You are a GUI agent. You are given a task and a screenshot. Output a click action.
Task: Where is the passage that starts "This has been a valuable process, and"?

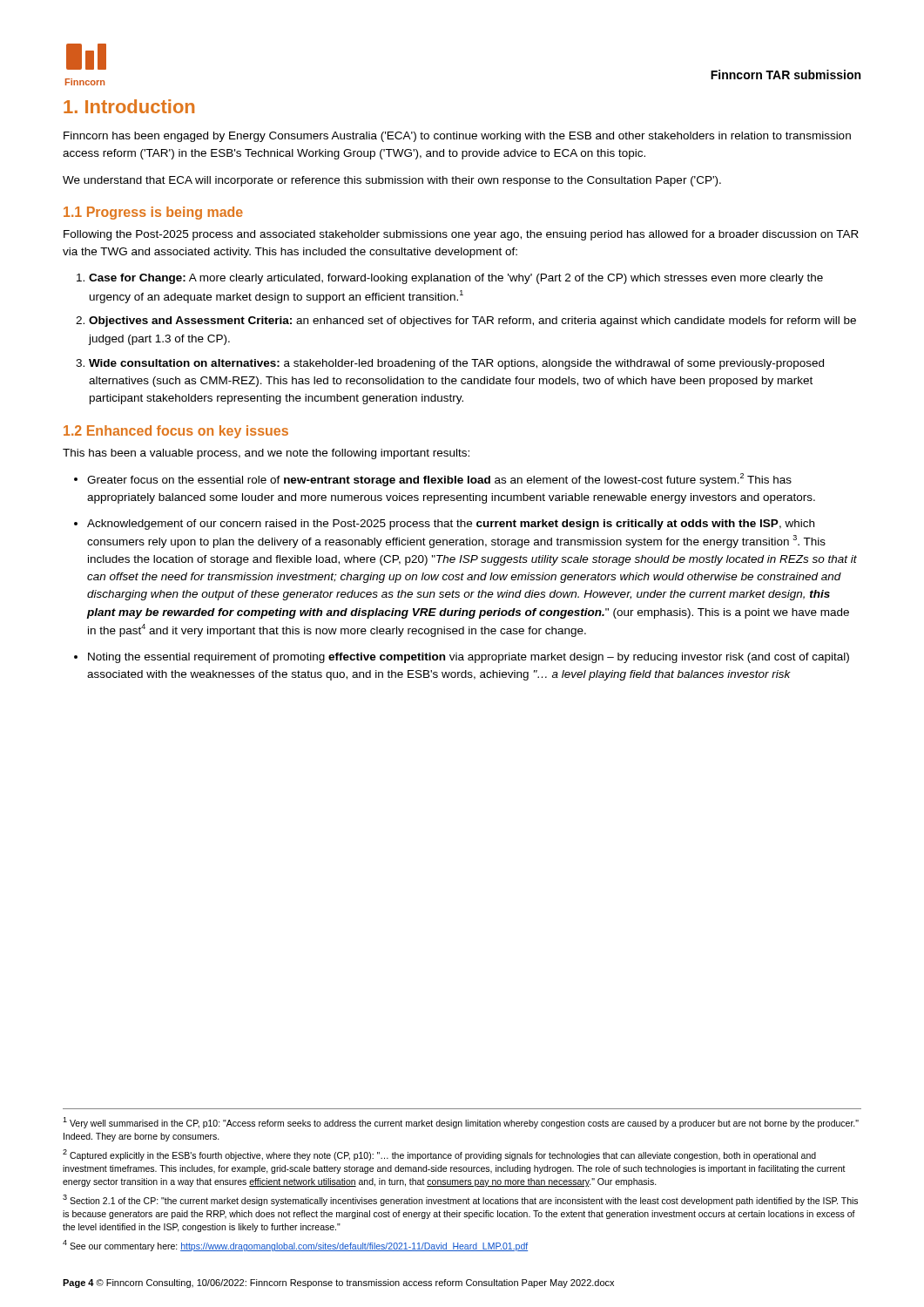267,452
